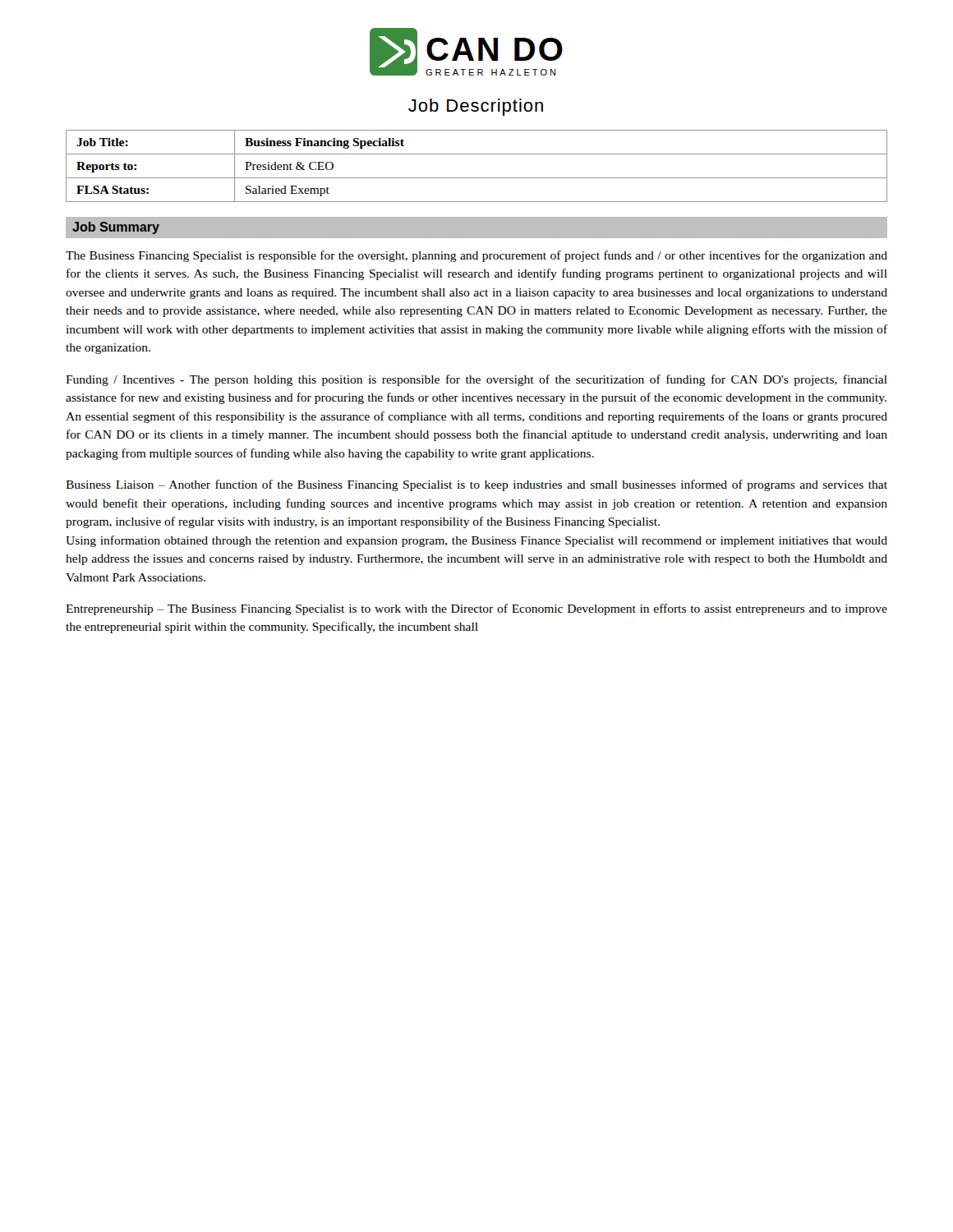
Task: Find the text starting "Business Liaison – Another function"
Action: [476, 530]
